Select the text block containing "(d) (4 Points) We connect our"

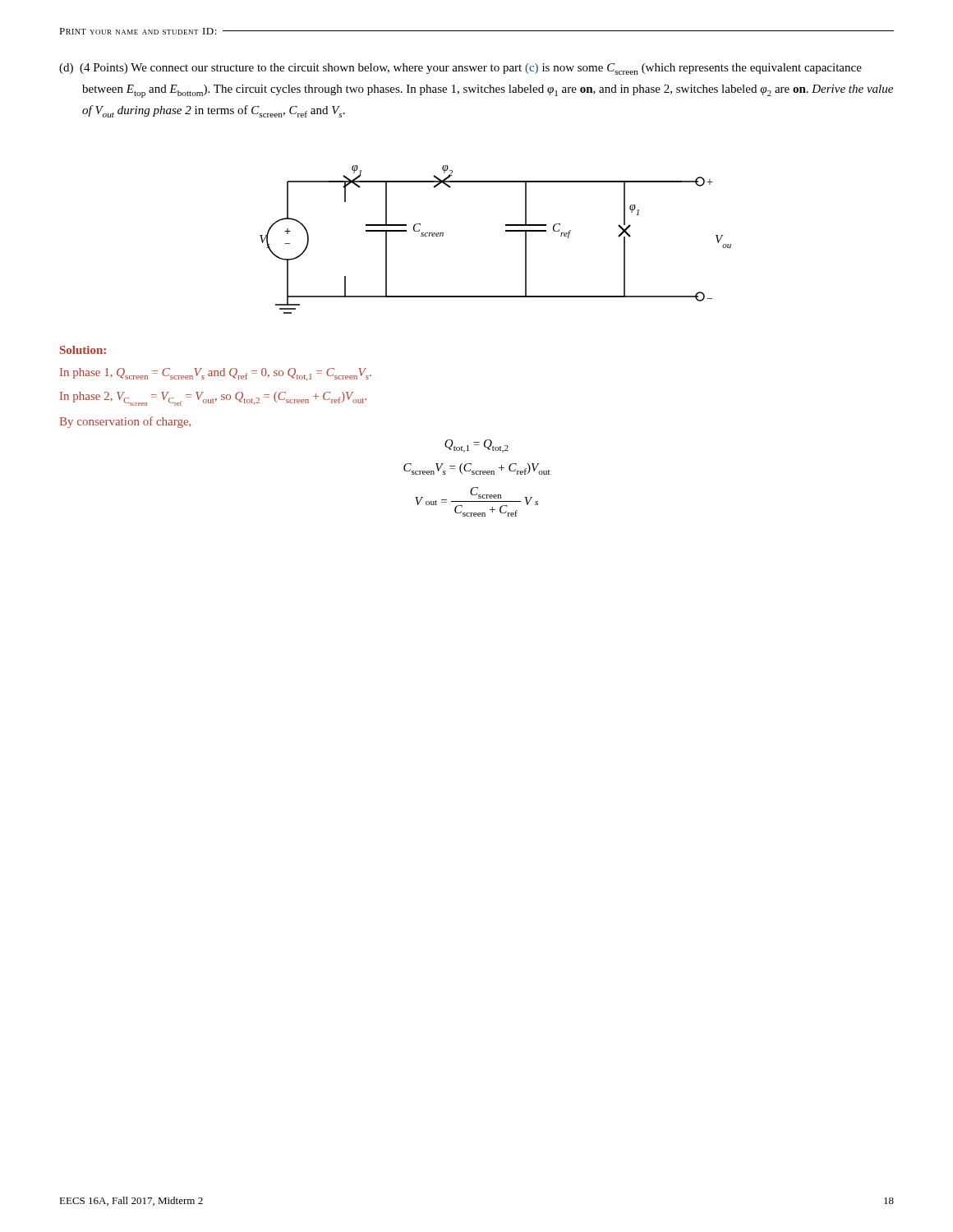476,90
